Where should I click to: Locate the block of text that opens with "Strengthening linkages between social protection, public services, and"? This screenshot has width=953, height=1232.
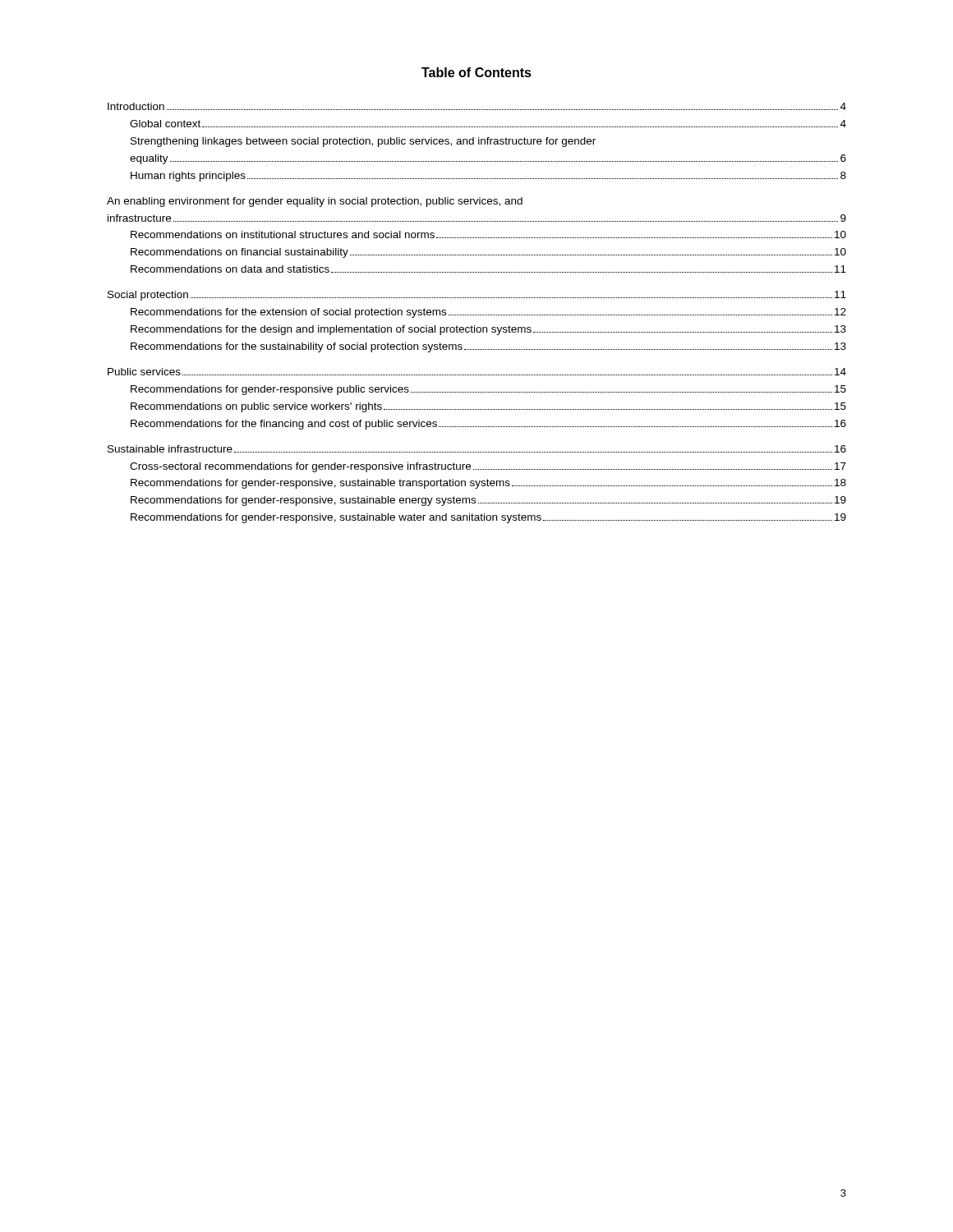pyautogui.click(x=488, y=150)
